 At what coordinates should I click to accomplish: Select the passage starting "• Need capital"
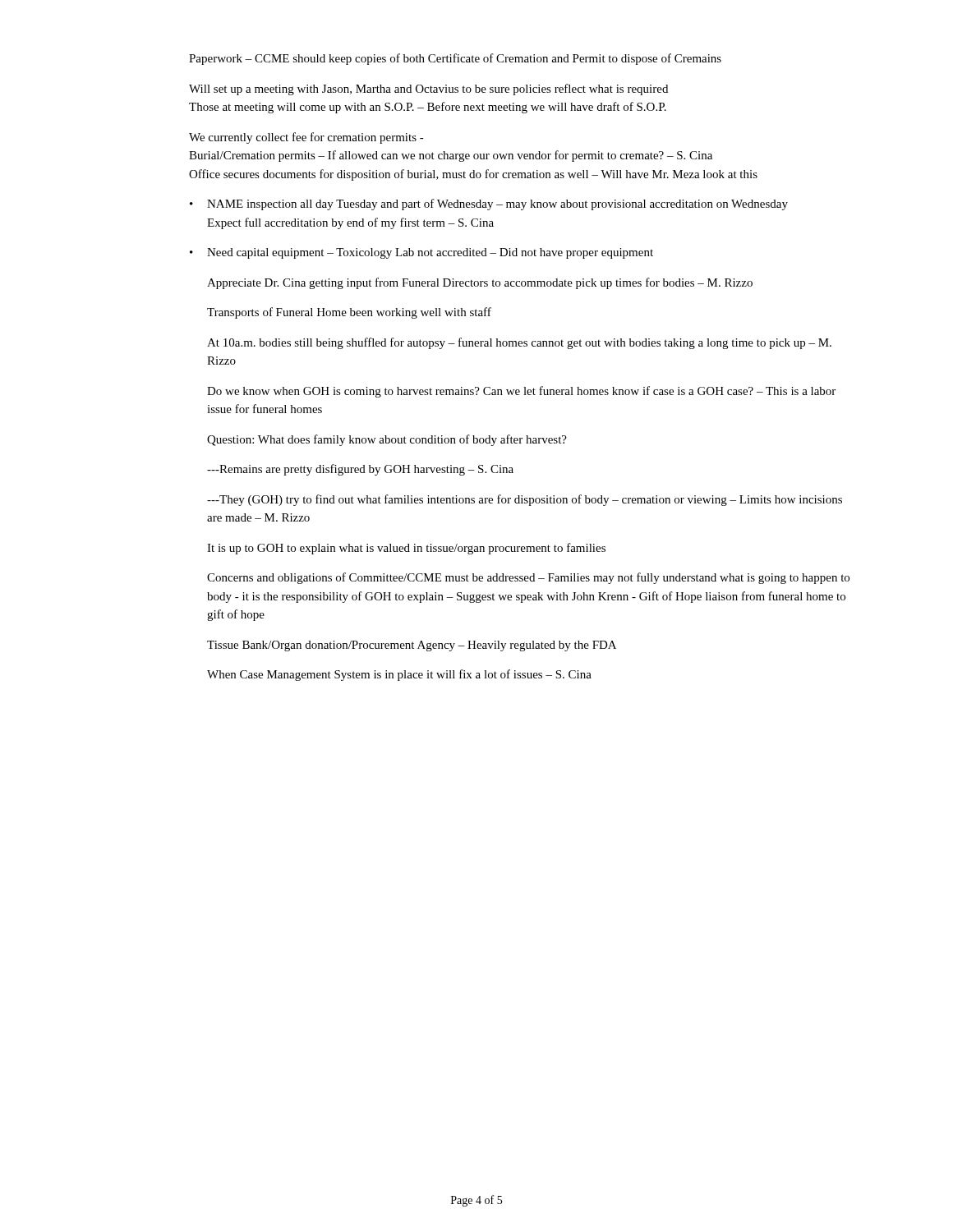click(522, 252)
